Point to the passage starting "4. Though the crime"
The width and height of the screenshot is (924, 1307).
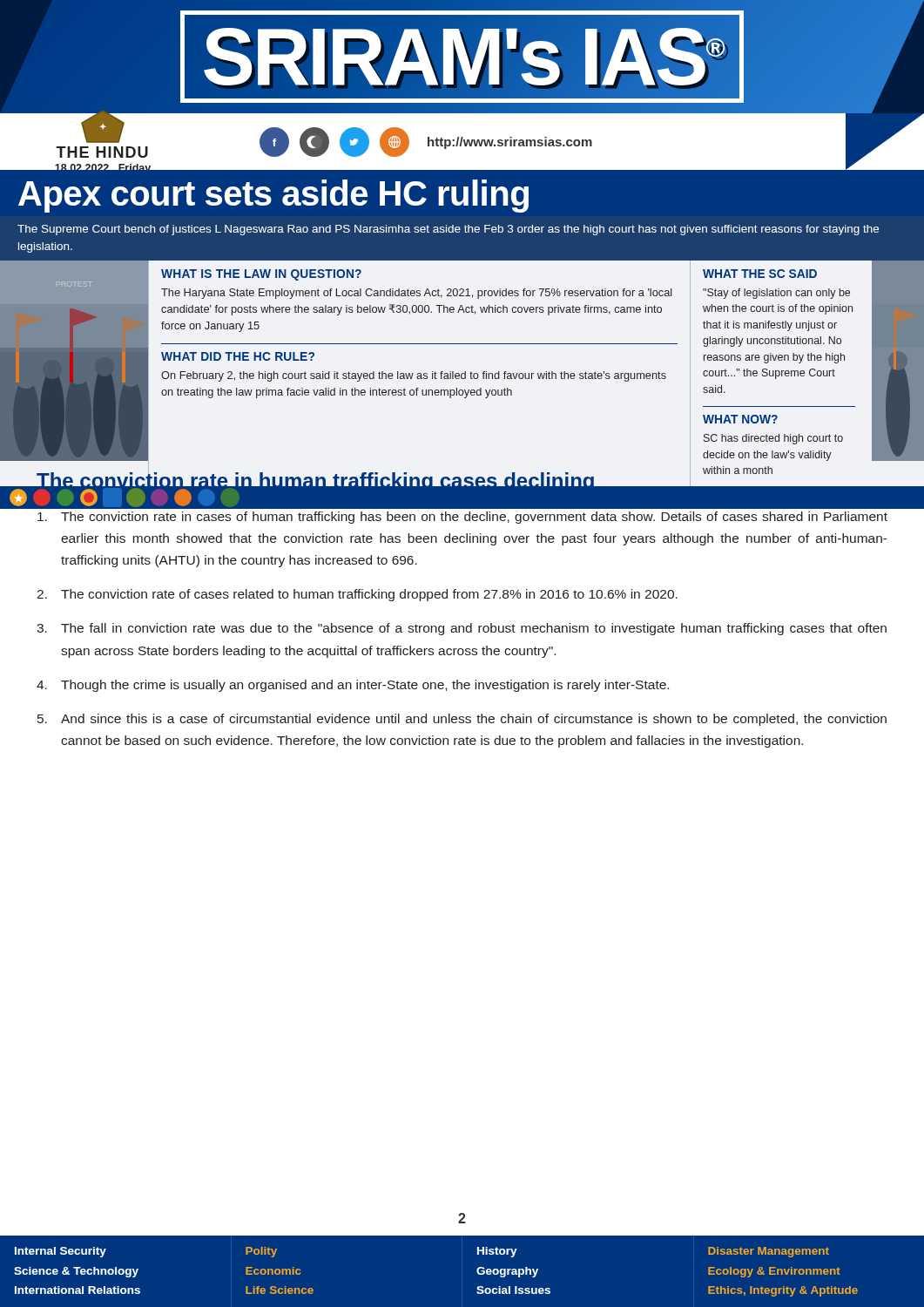click(x=462, y=684)
